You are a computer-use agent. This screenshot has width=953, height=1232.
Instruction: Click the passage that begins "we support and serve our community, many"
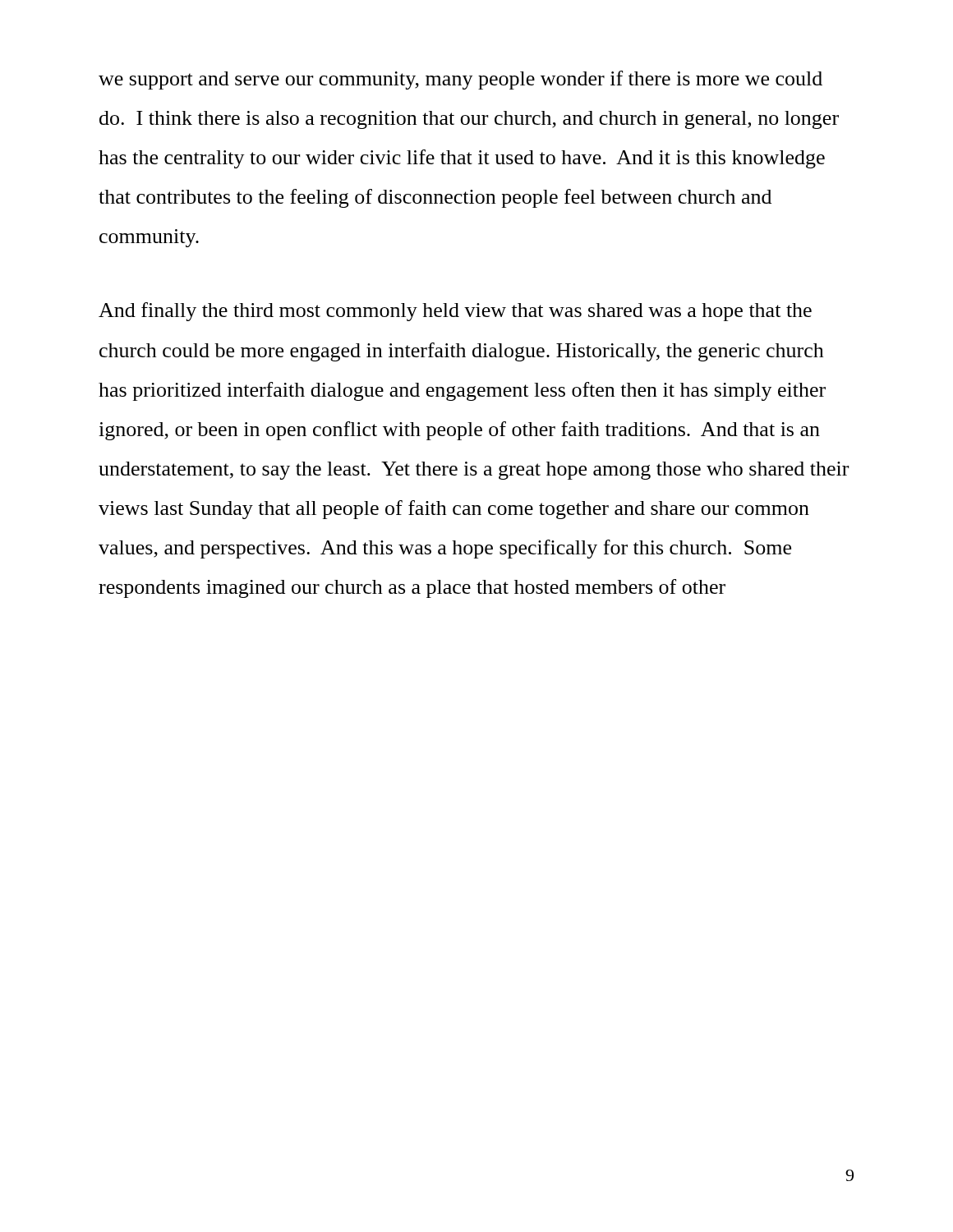tap(469, 157)
